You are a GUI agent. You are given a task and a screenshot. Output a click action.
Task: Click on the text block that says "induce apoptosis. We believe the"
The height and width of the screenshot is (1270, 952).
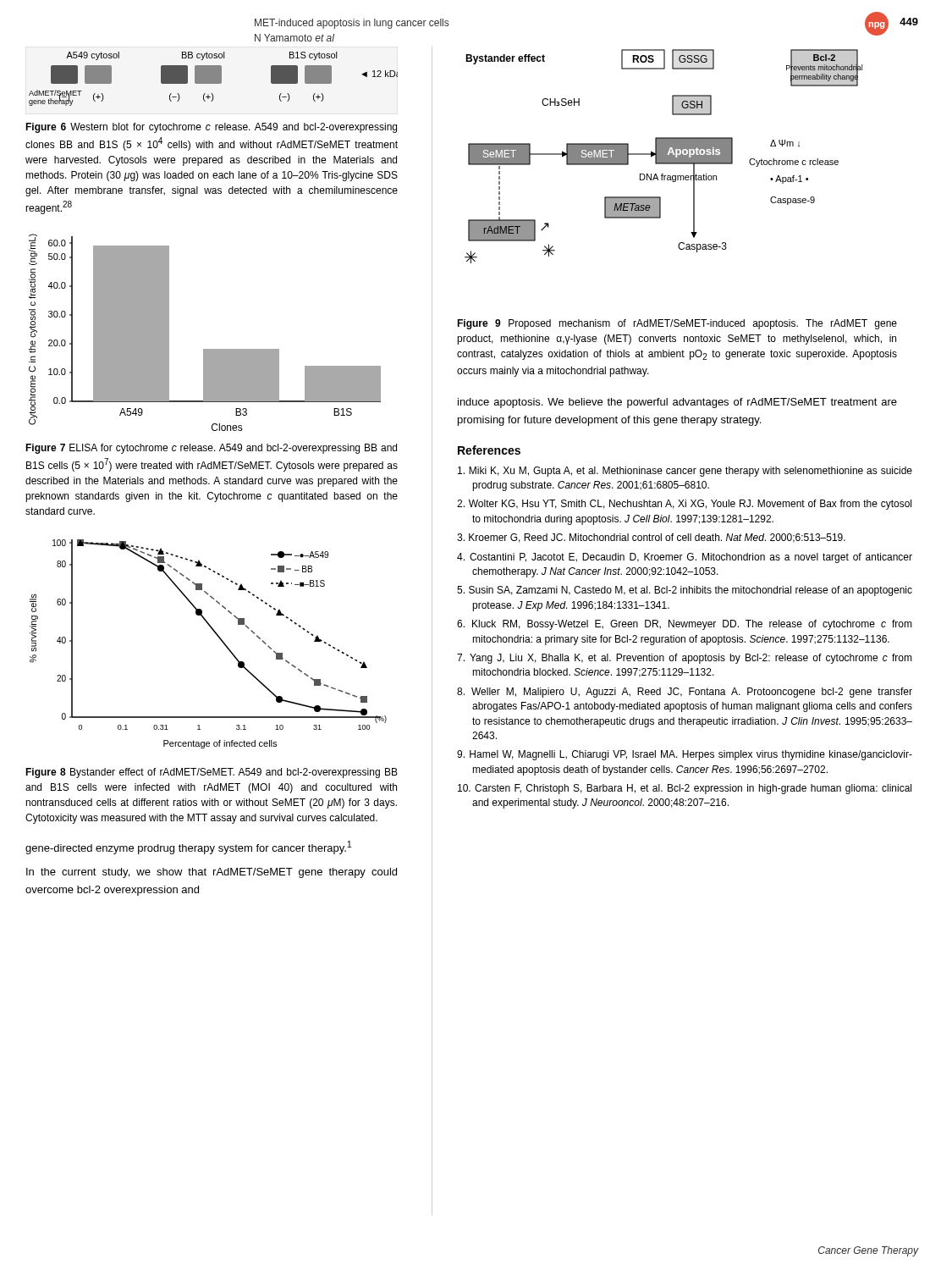point(677,411)
